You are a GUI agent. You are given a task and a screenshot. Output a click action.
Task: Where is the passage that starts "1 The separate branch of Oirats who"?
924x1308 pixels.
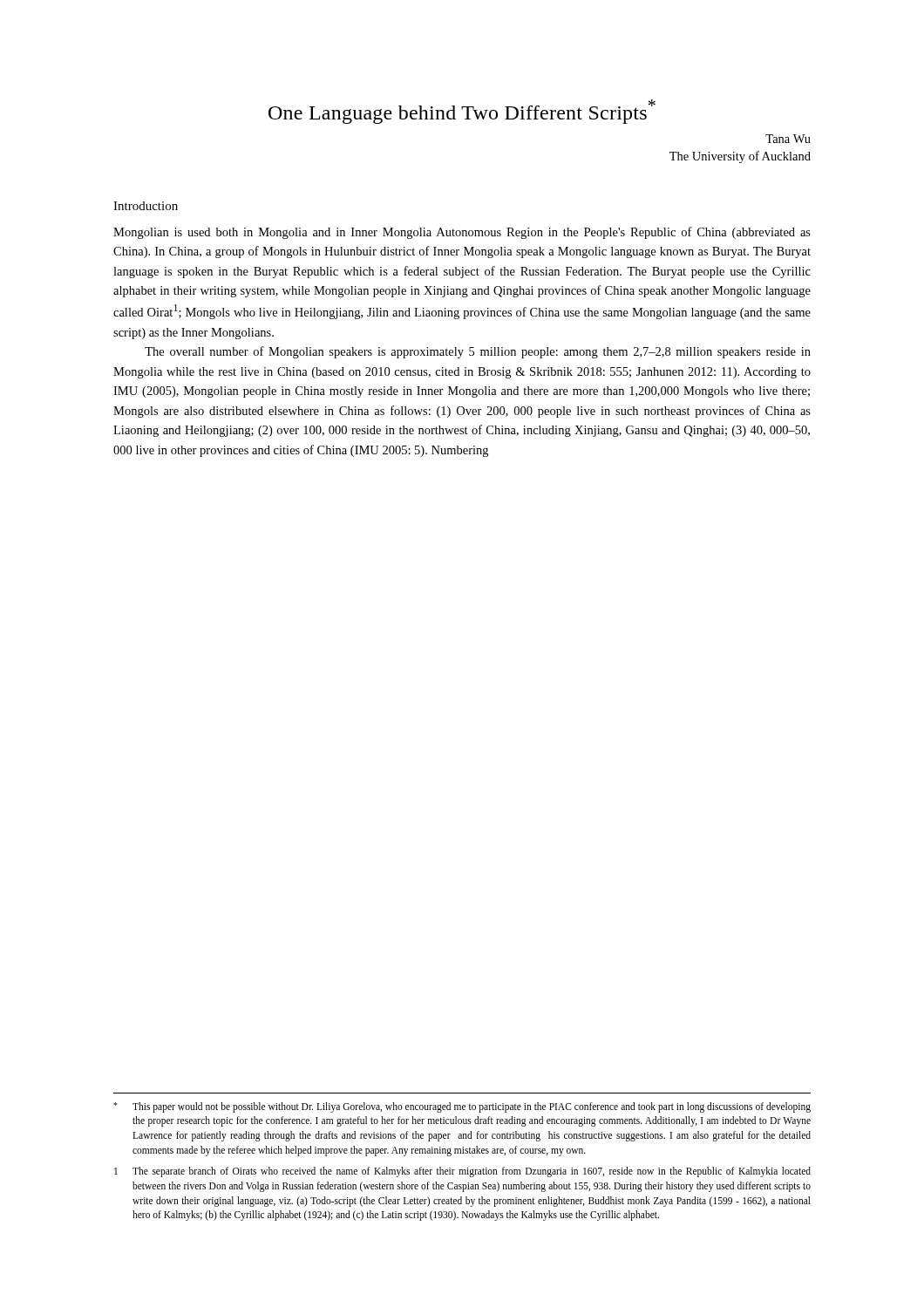pyautogui.click(x=462, y=1193)
